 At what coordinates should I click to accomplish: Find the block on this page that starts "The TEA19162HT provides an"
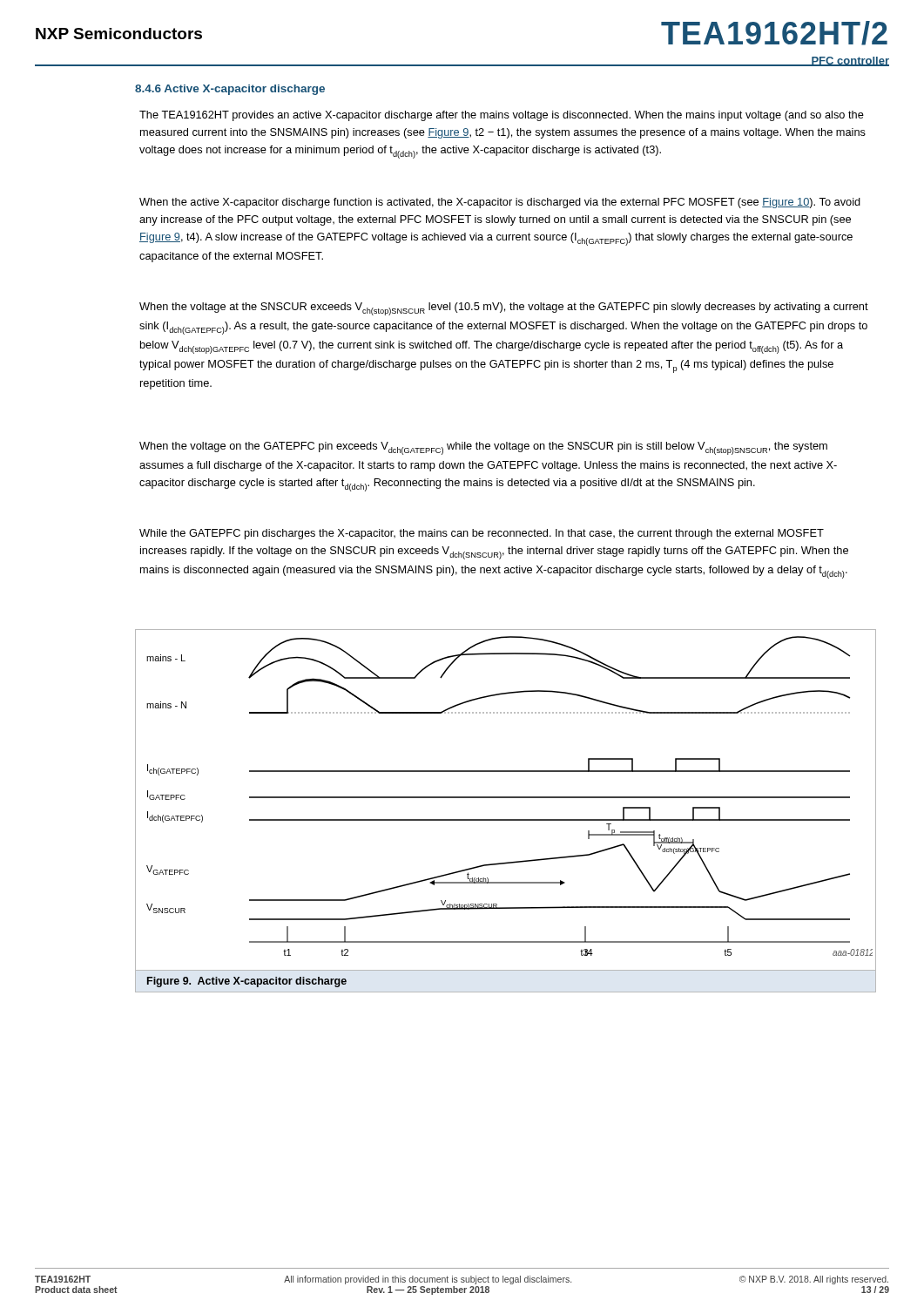click(x=502, y=133)
